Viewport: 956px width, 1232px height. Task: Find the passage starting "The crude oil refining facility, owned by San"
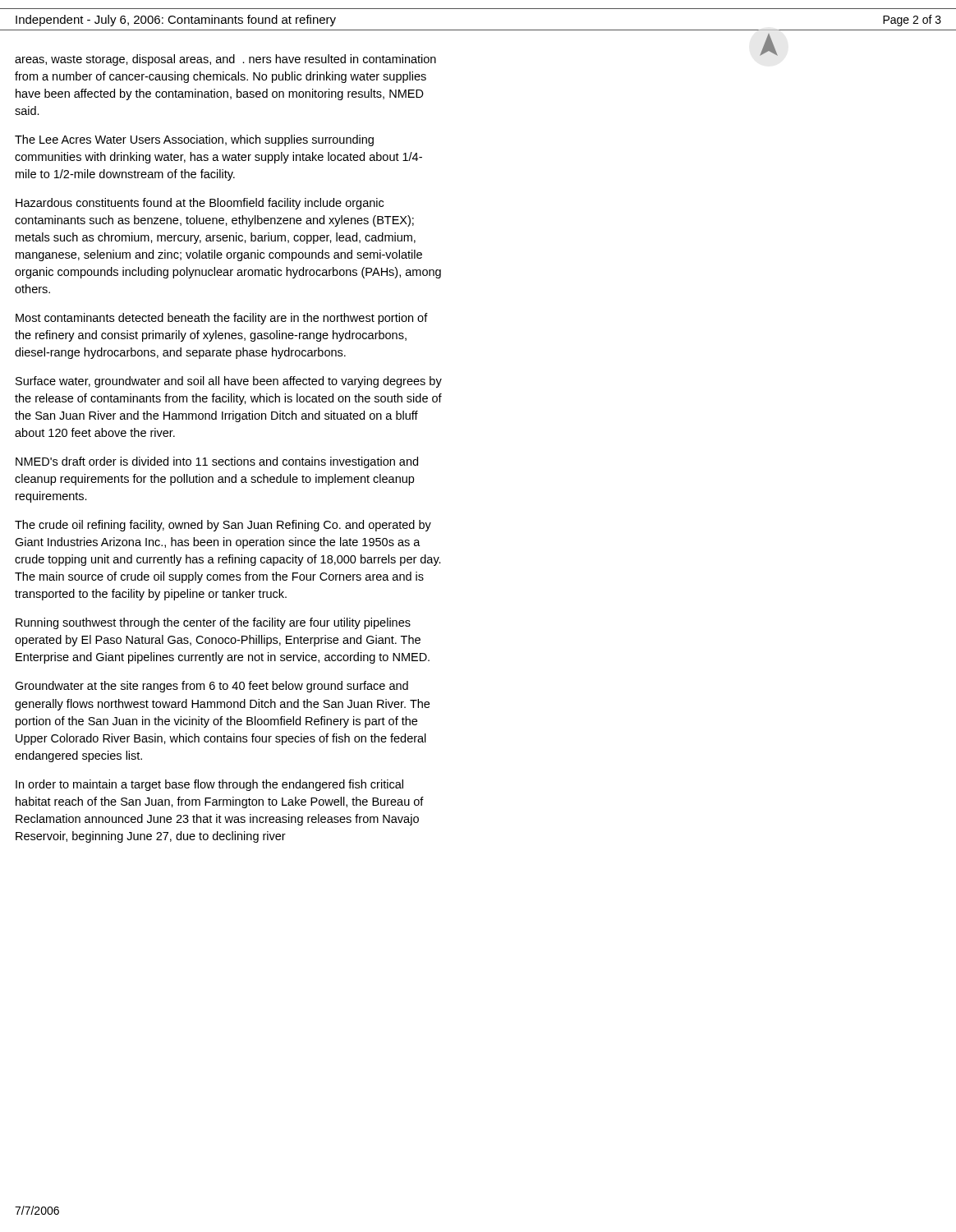coord(228,560)
